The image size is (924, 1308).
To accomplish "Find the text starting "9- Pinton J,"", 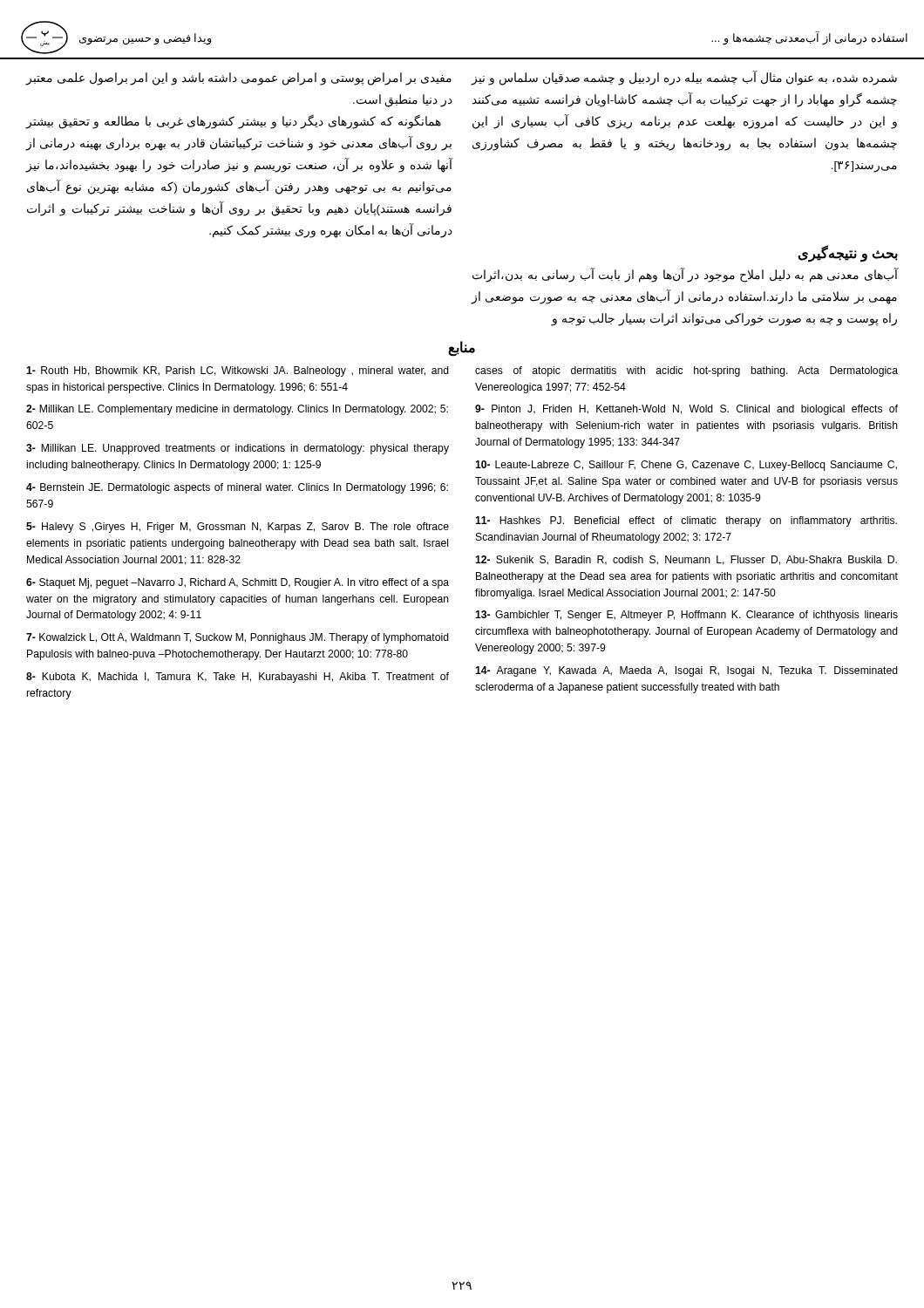I will click(686, 426).
